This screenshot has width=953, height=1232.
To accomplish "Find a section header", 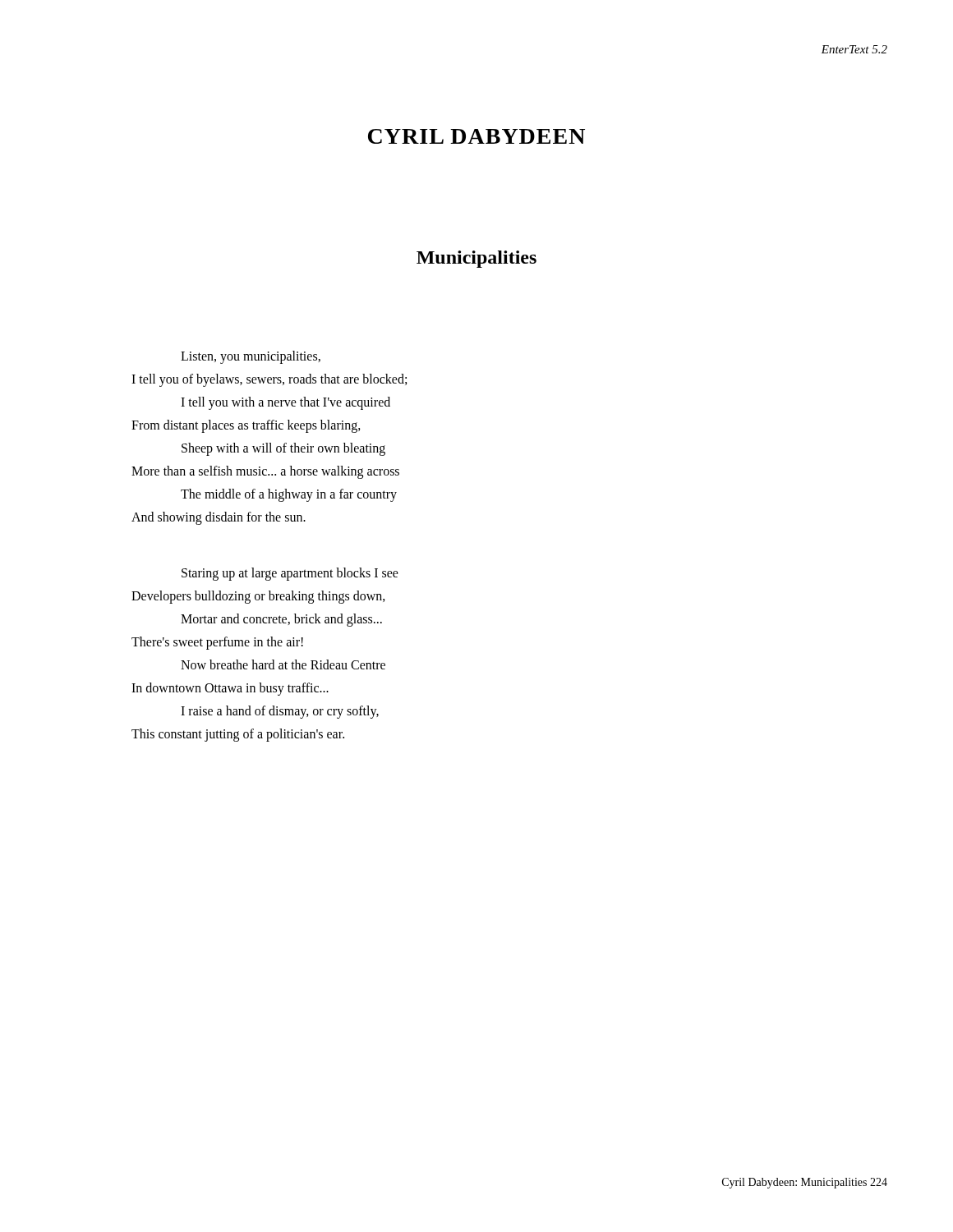I will point(476,257).
